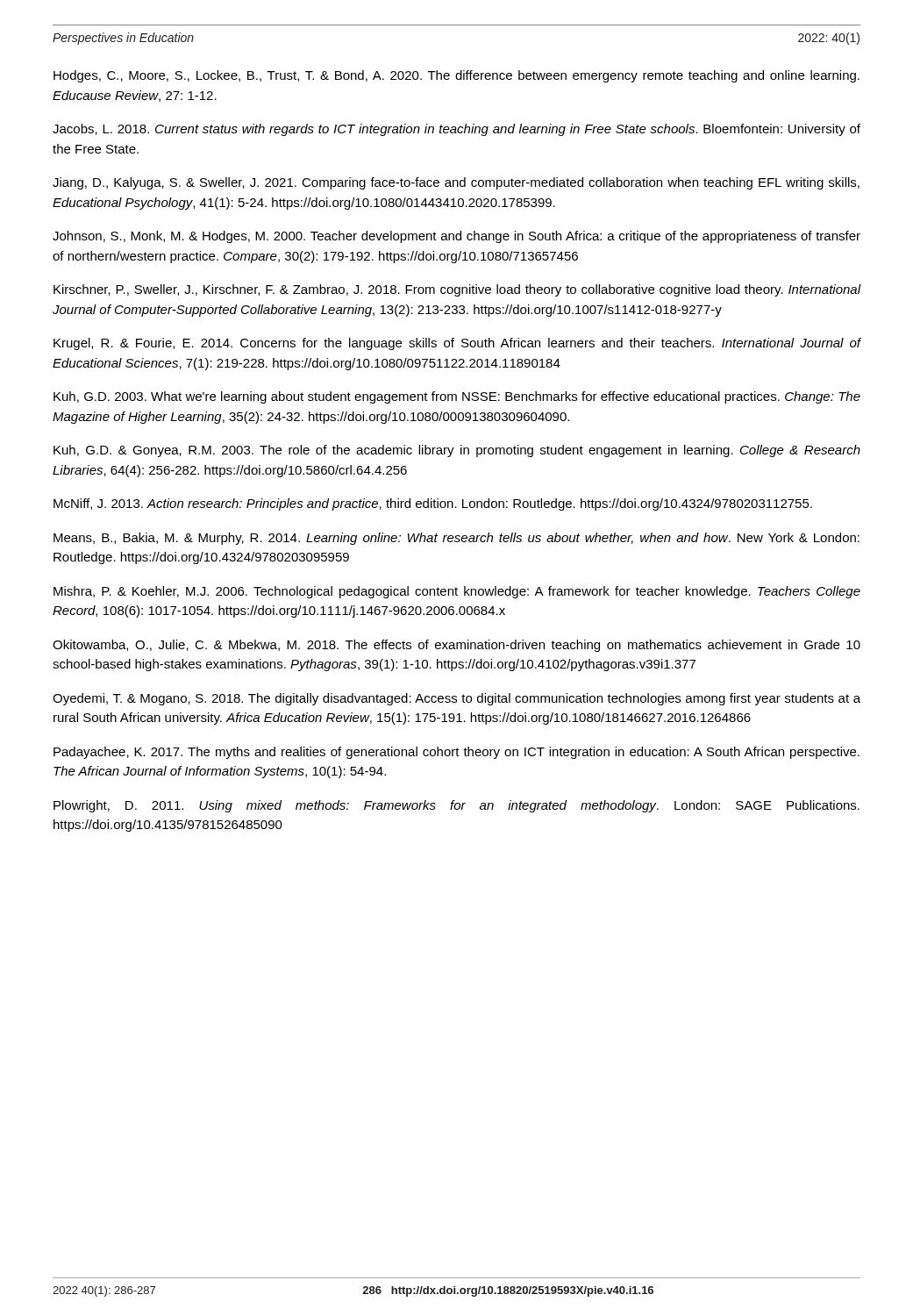
Task: Click the passage that begins "McNiff, J. 2013. Action research:"
Action: coord(433,503)
